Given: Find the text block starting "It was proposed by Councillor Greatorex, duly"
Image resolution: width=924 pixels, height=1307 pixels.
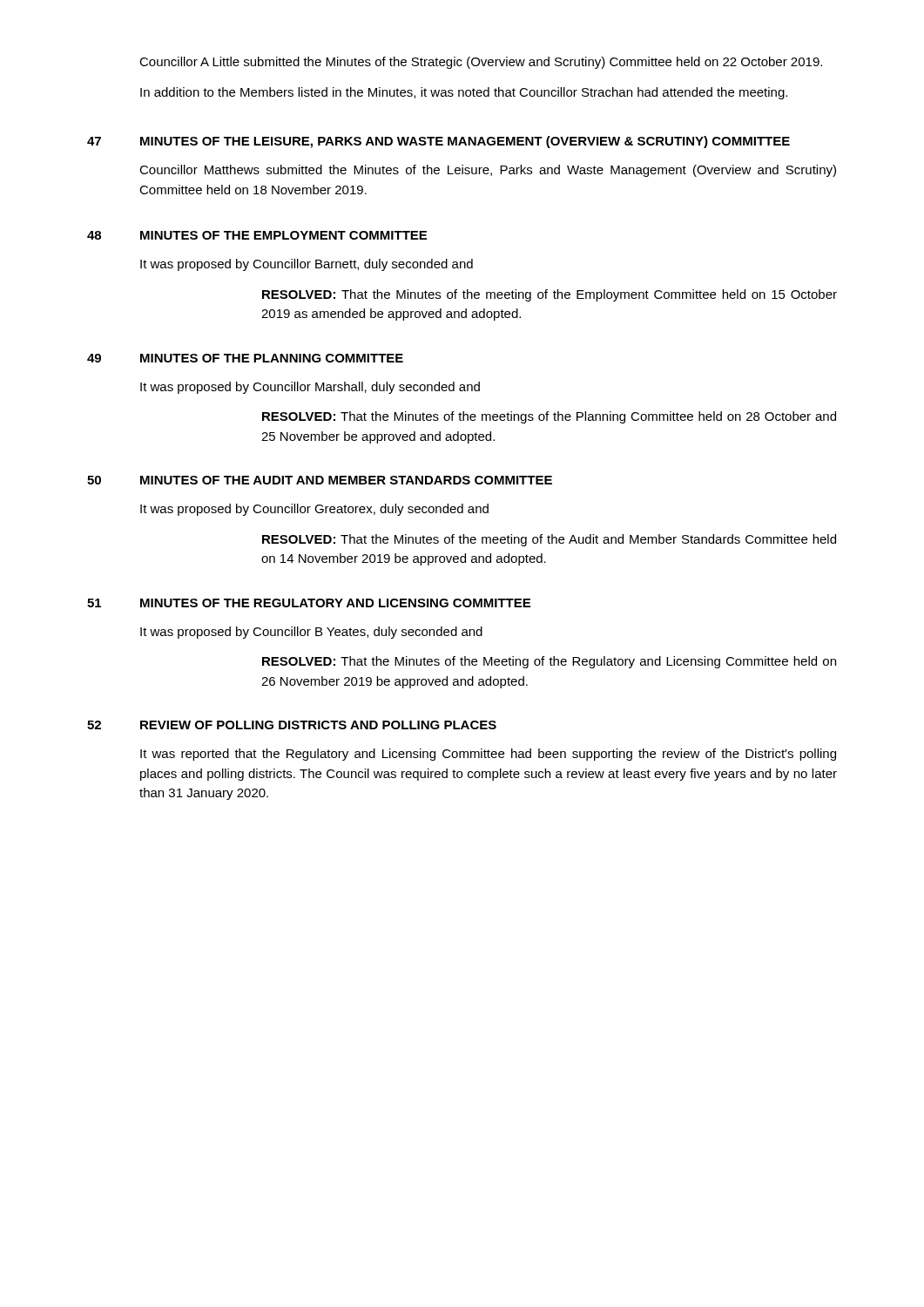Looking at the screenshot, I should click(314, 508).
